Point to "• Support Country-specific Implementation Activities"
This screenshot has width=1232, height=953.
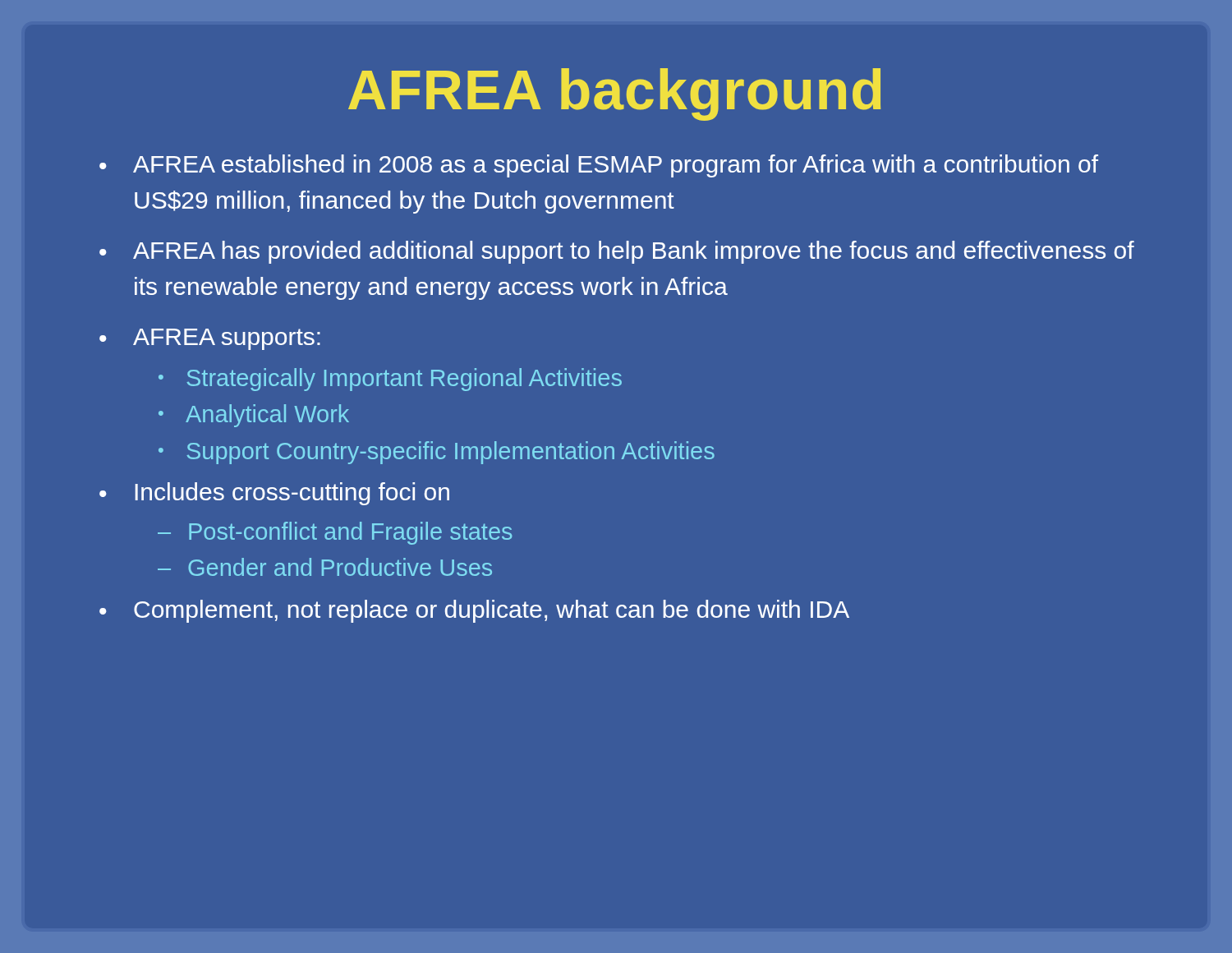pos(654,451)
